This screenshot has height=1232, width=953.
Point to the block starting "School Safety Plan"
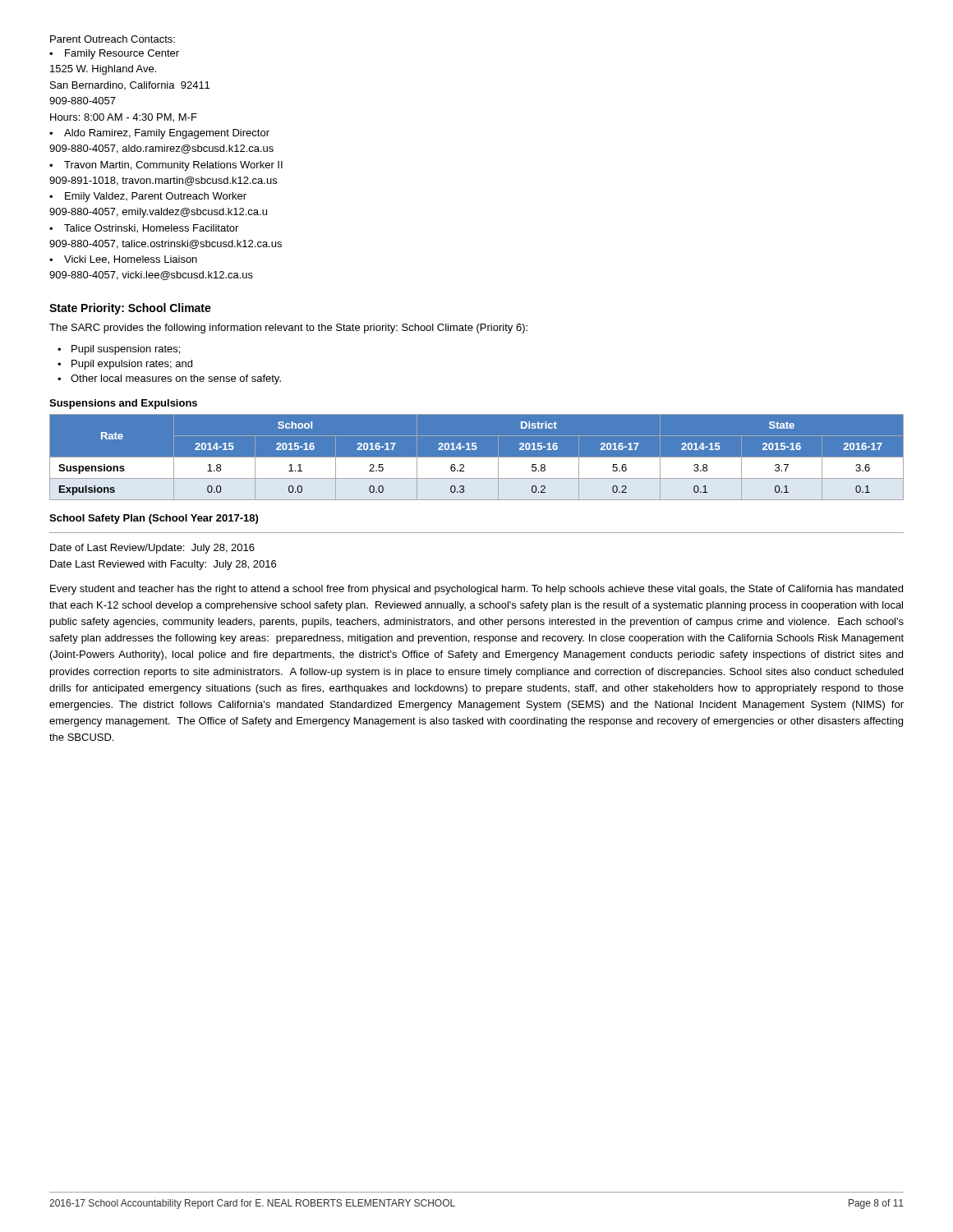154,518
